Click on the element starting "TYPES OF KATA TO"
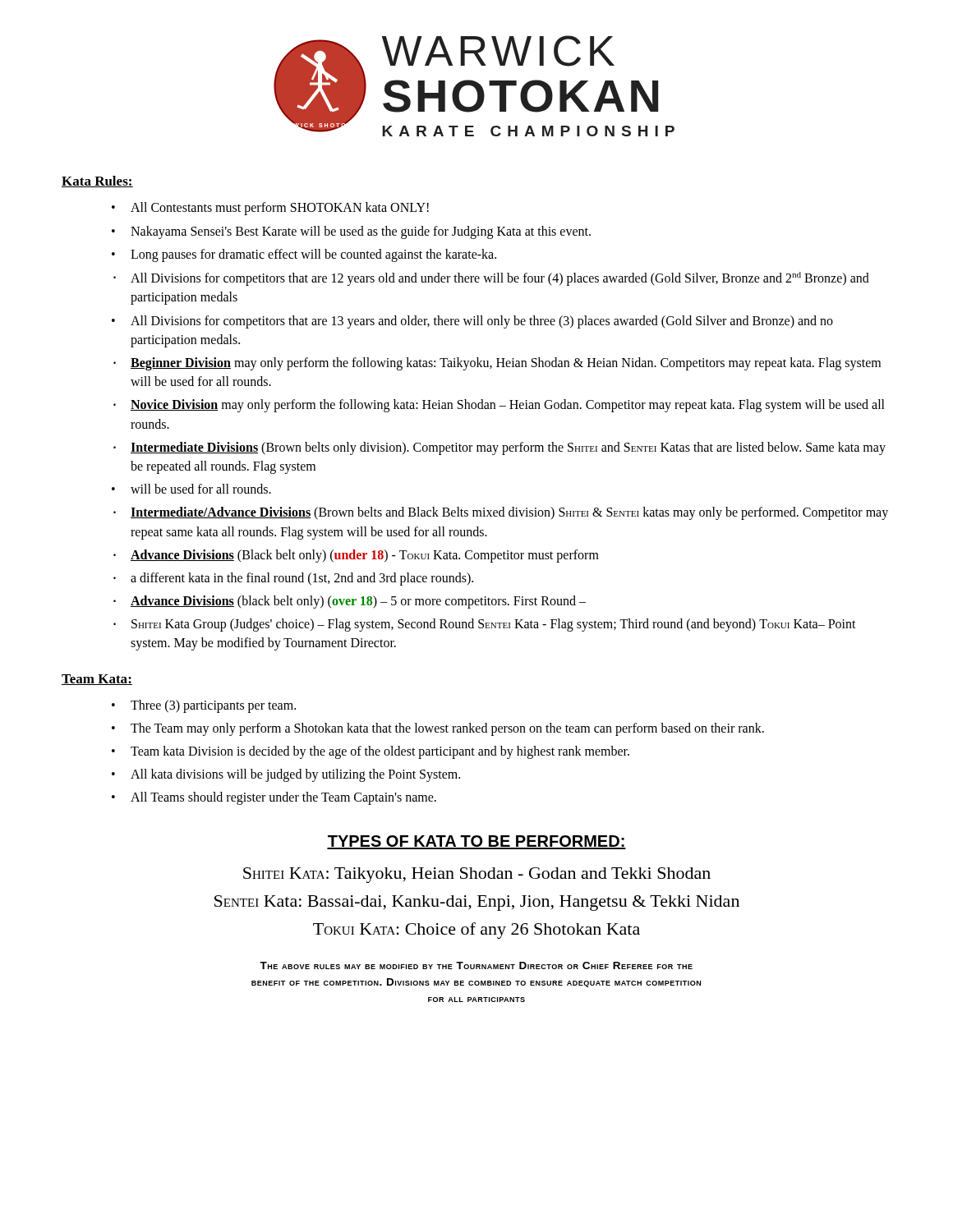Image resolution: width=953 pixels, height=1232 pixels. [476, 841]
